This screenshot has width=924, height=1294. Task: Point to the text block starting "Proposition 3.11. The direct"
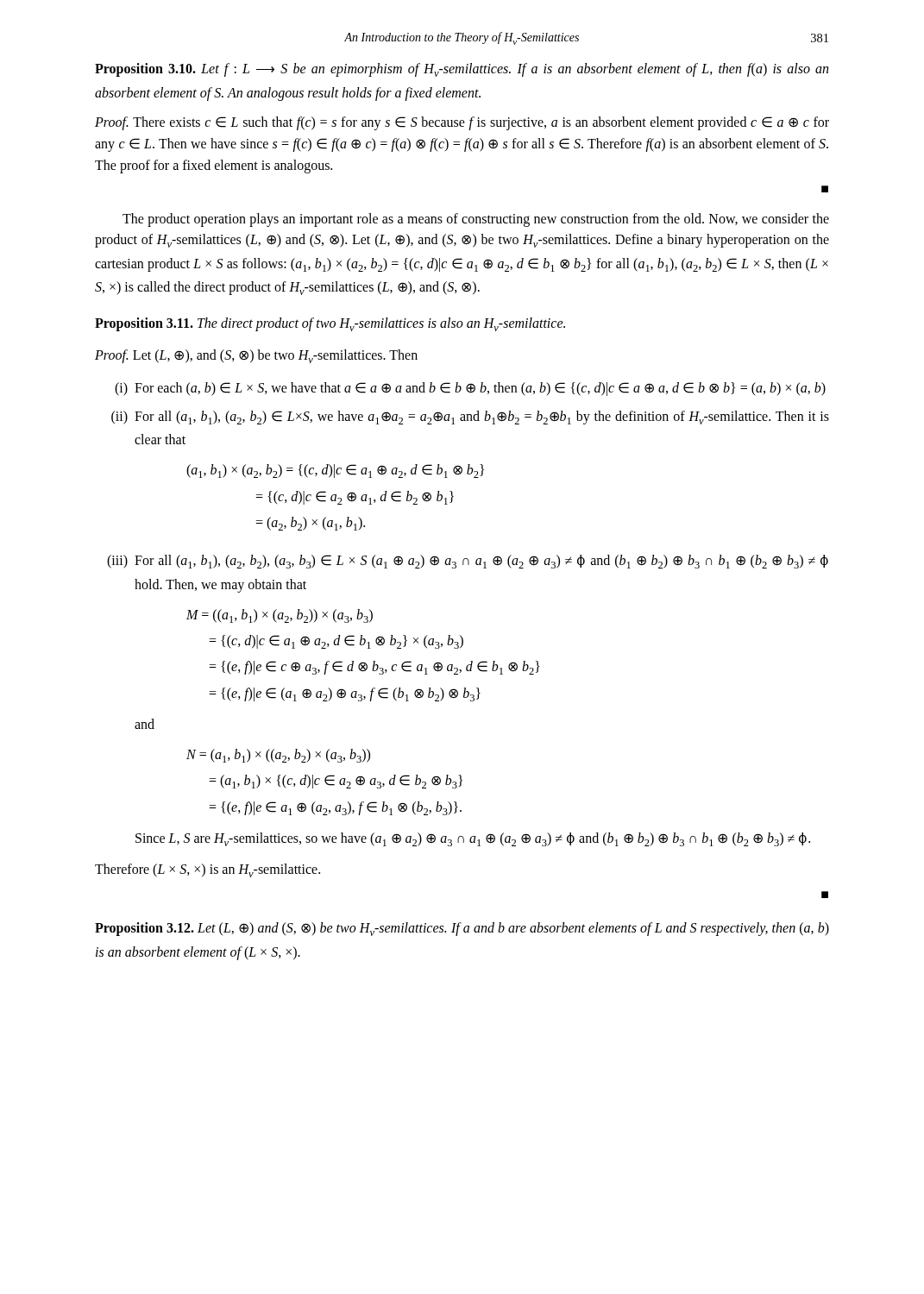coord(331,325)
